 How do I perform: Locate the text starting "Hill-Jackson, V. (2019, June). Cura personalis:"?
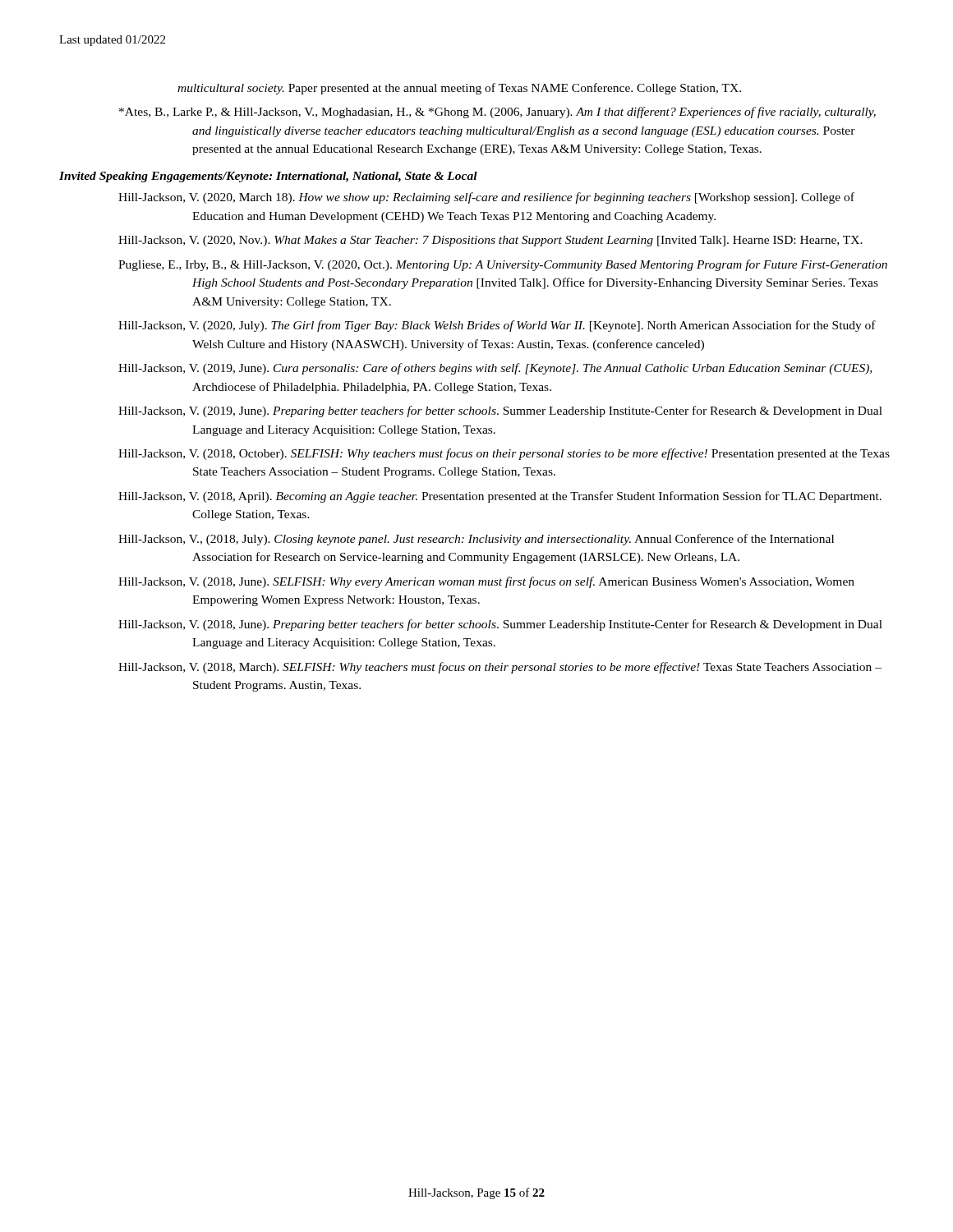pos(495,377)
